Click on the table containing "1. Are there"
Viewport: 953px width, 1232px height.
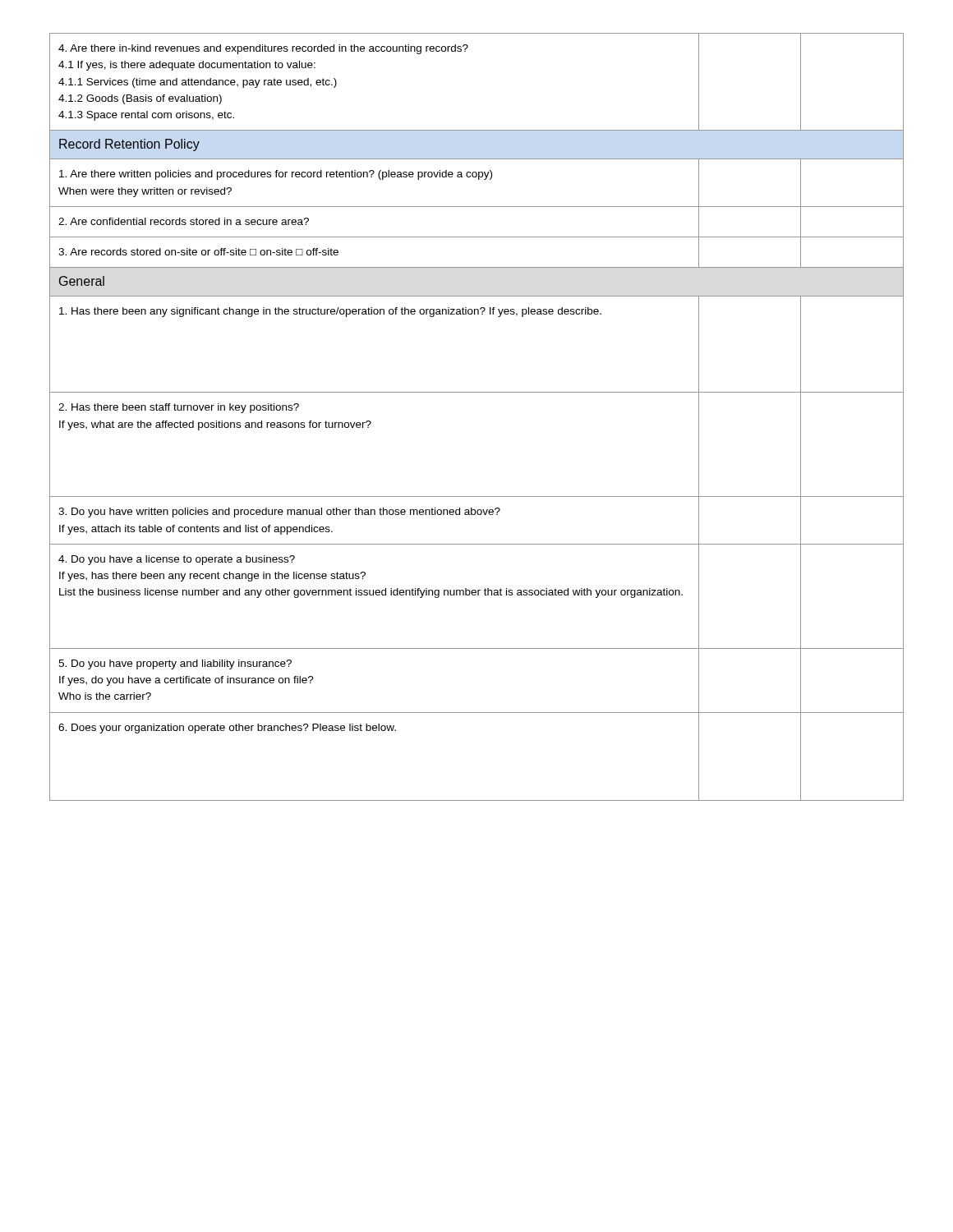point(476,417)
